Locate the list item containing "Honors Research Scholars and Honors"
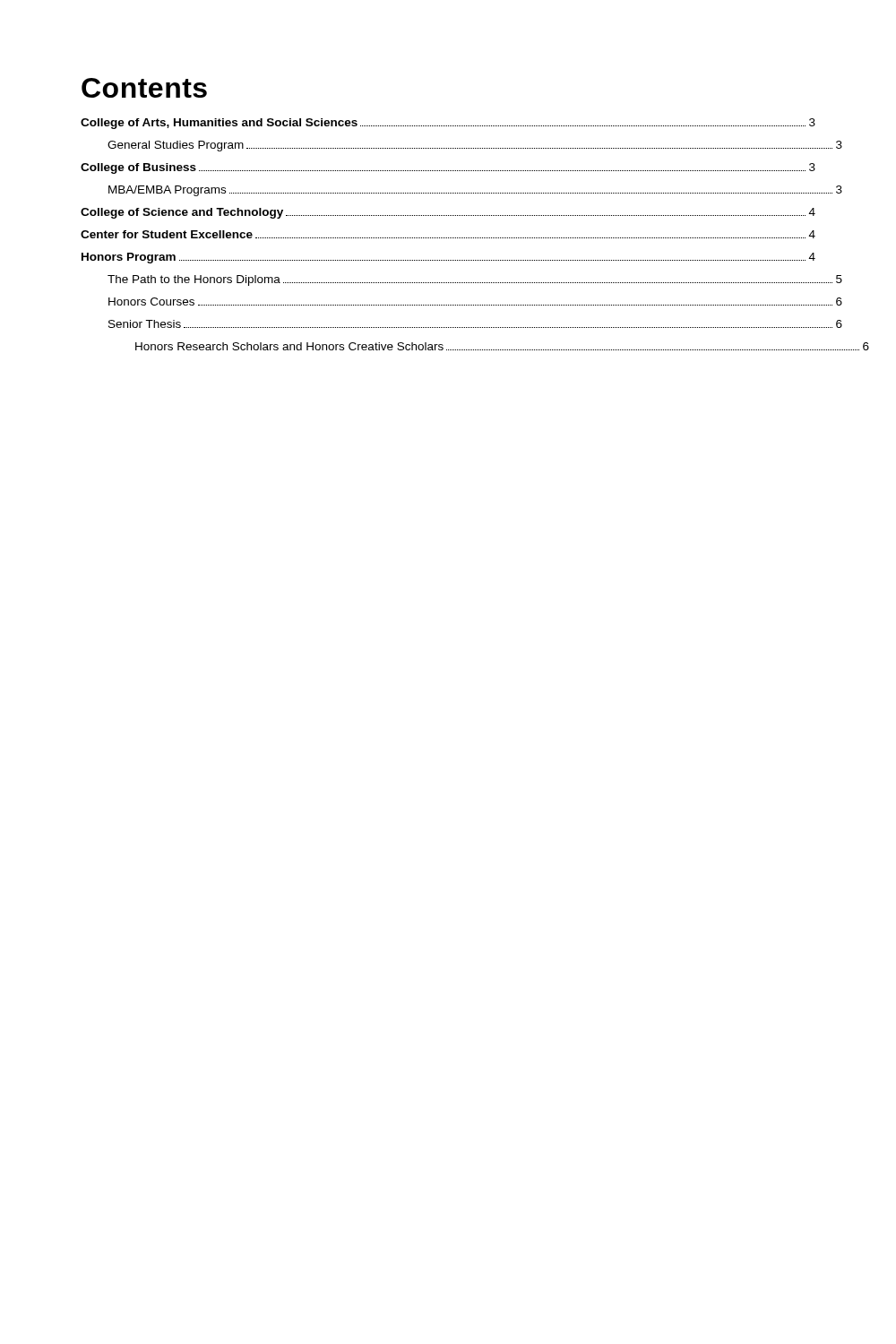The width and height of the screenshot is (896, 1344). [x=502, y=347]
